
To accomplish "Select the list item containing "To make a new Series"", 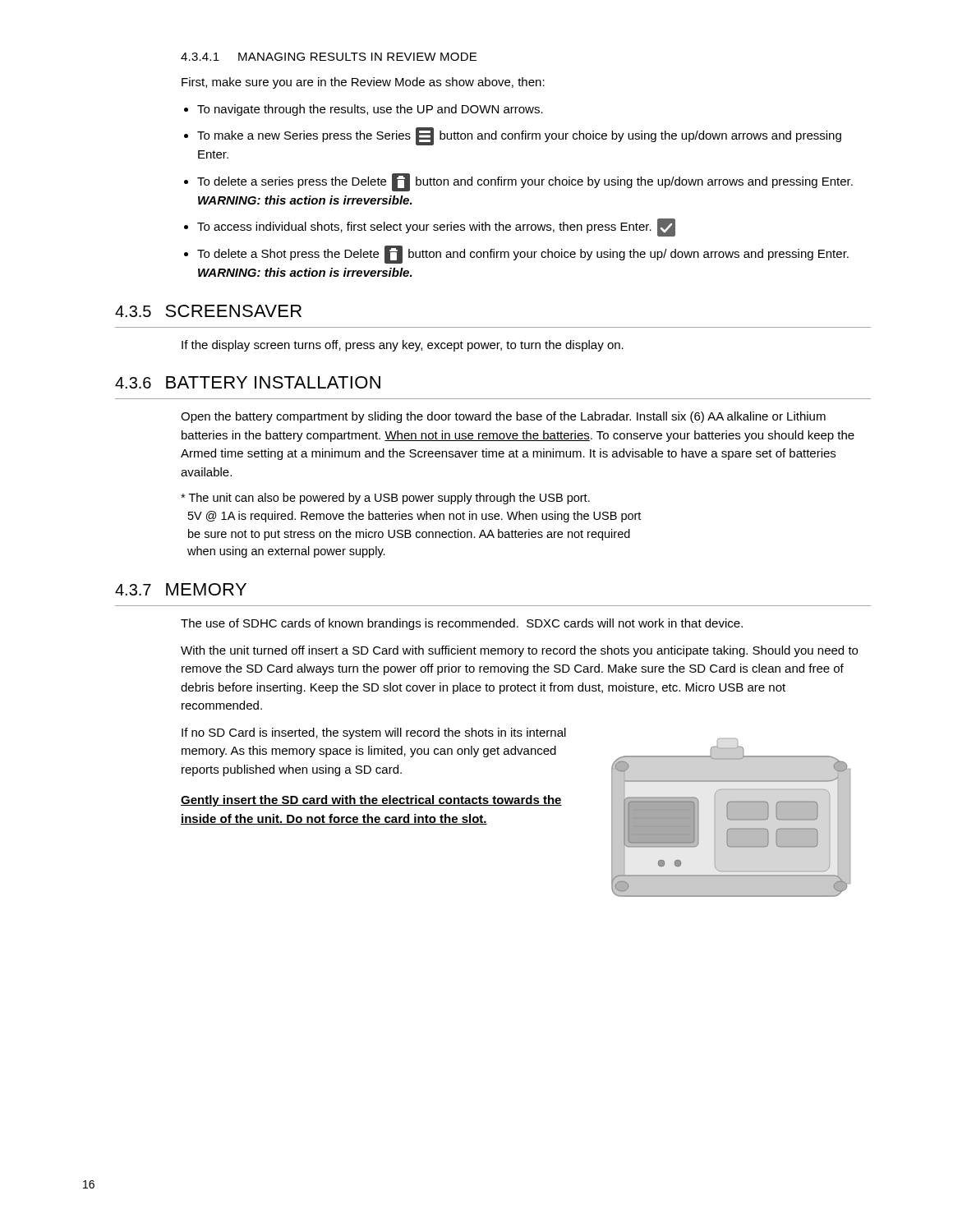I will (x=520, y=144).
